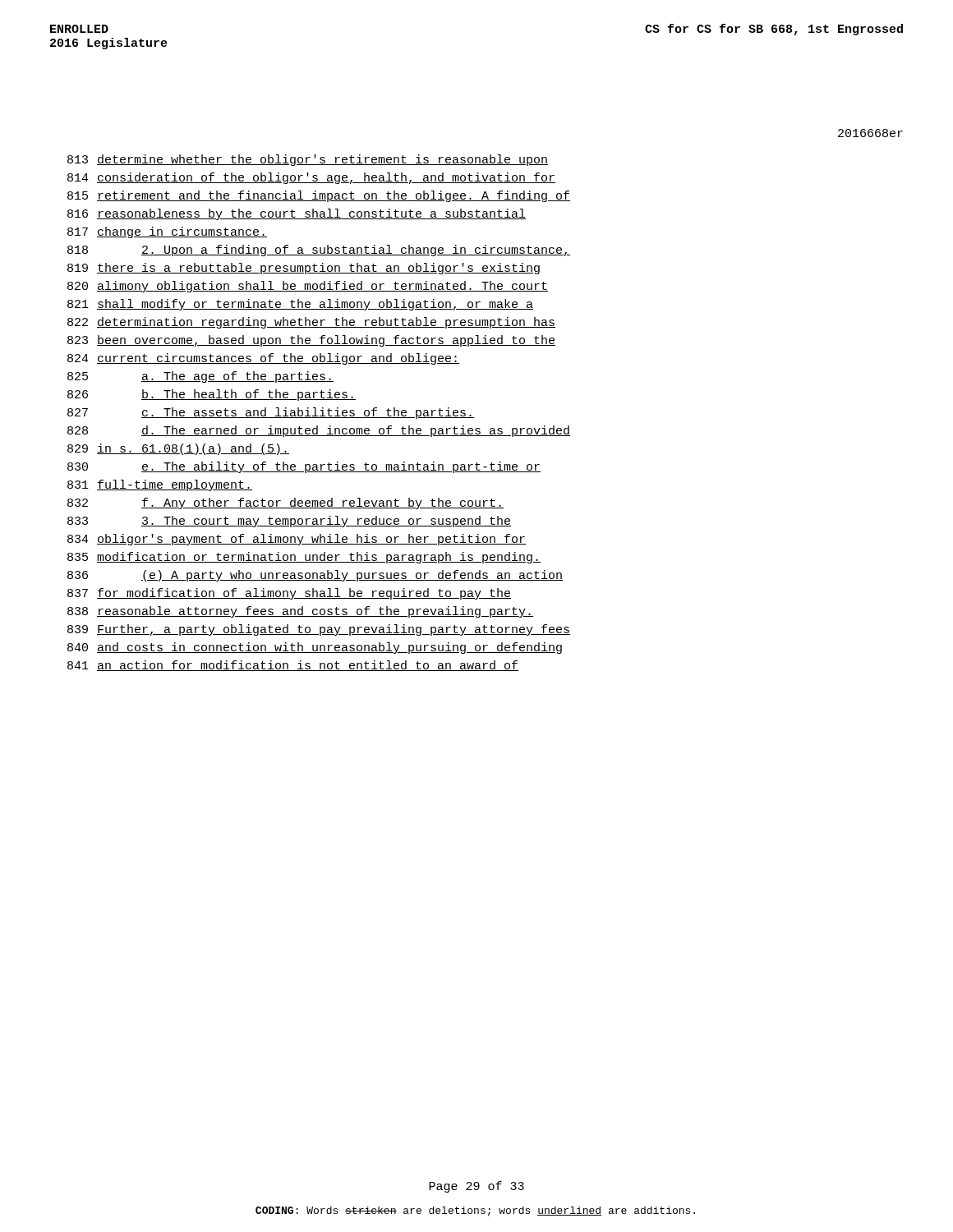Click on the text starting "813 determine whether"

click(x=476, y=161)
